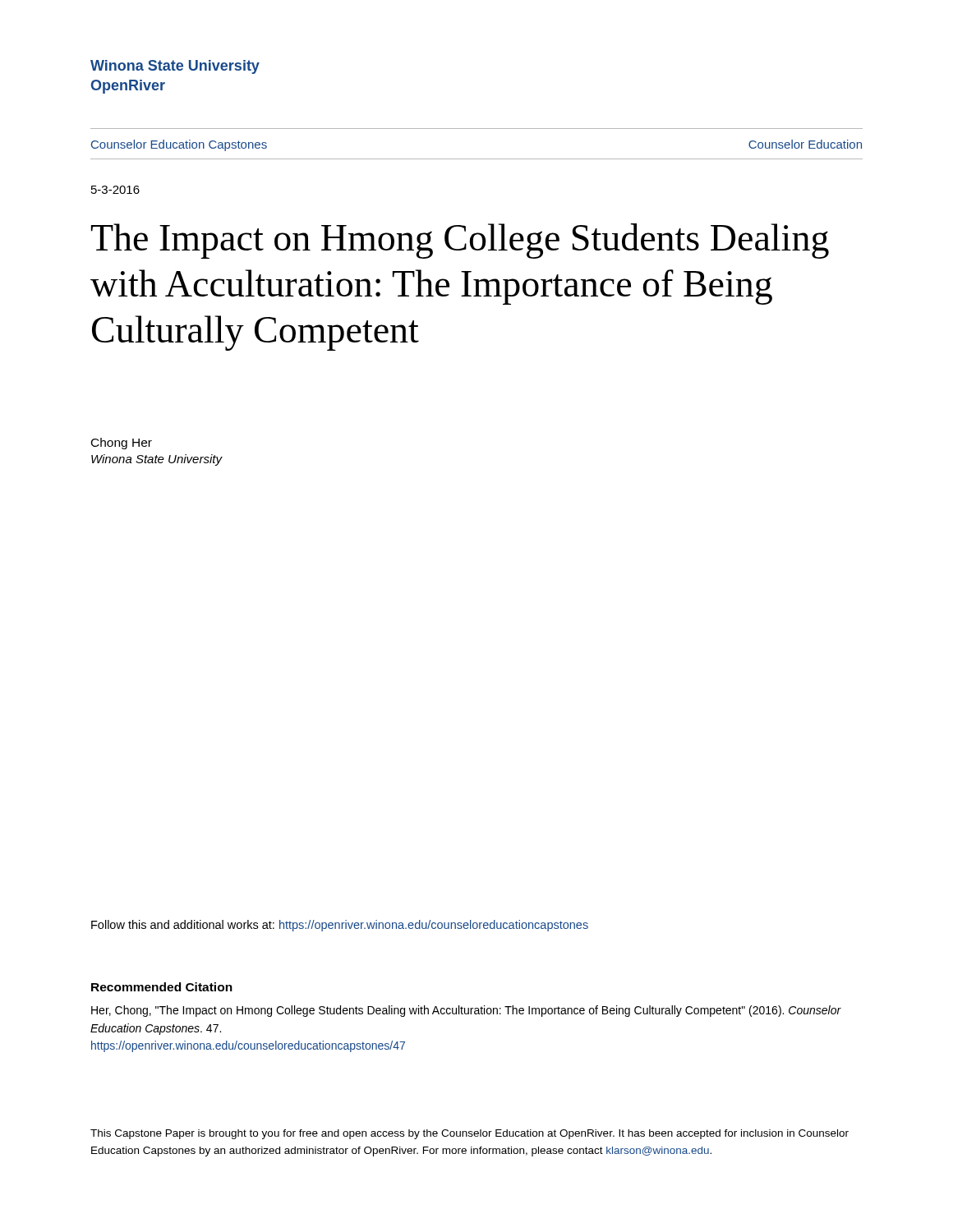Click on the title that reads "The Impact on"

[460, 284]
